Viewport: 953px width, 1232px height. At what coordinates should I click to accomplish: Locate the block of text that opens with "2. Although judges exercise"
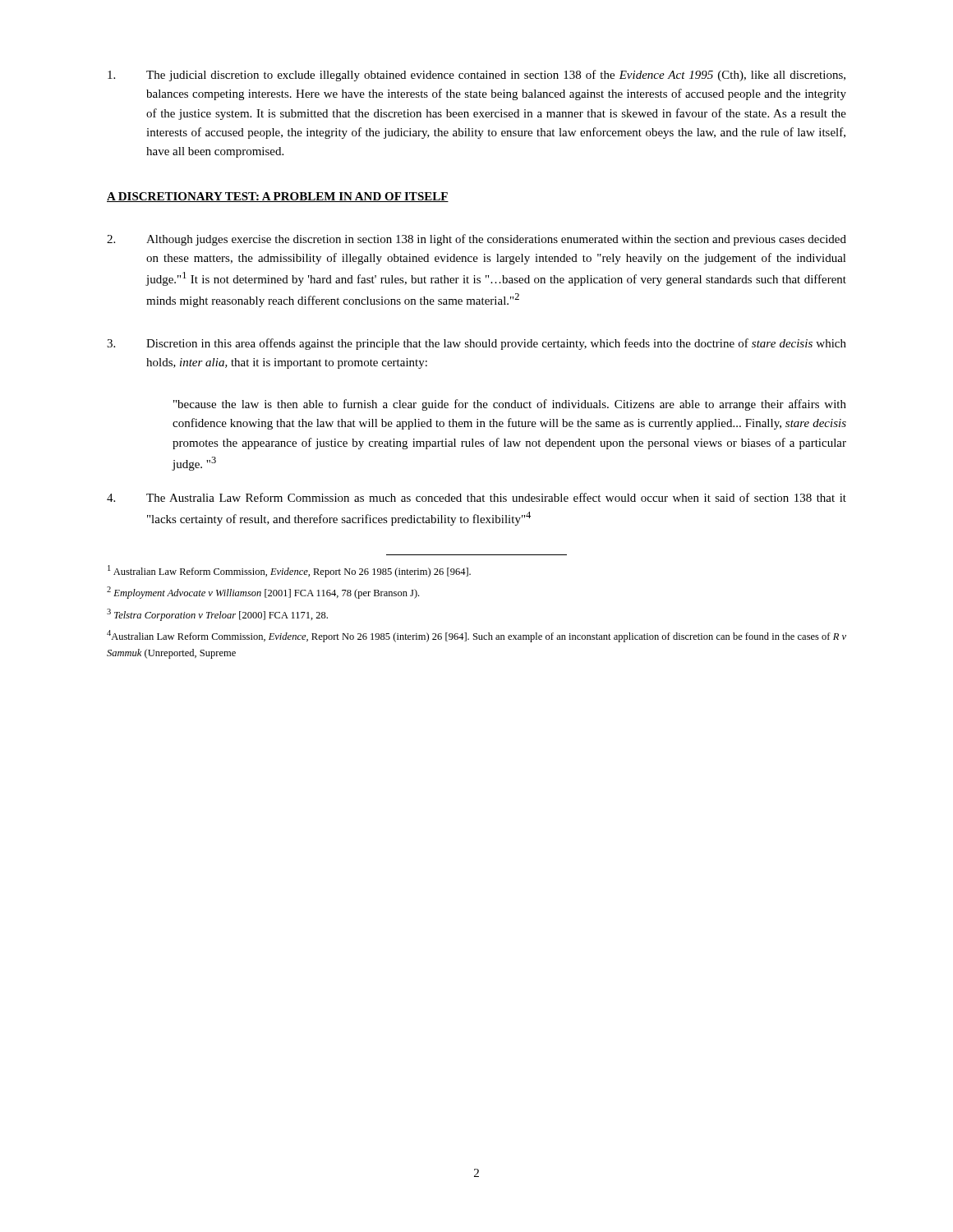(x=476, y=270)
